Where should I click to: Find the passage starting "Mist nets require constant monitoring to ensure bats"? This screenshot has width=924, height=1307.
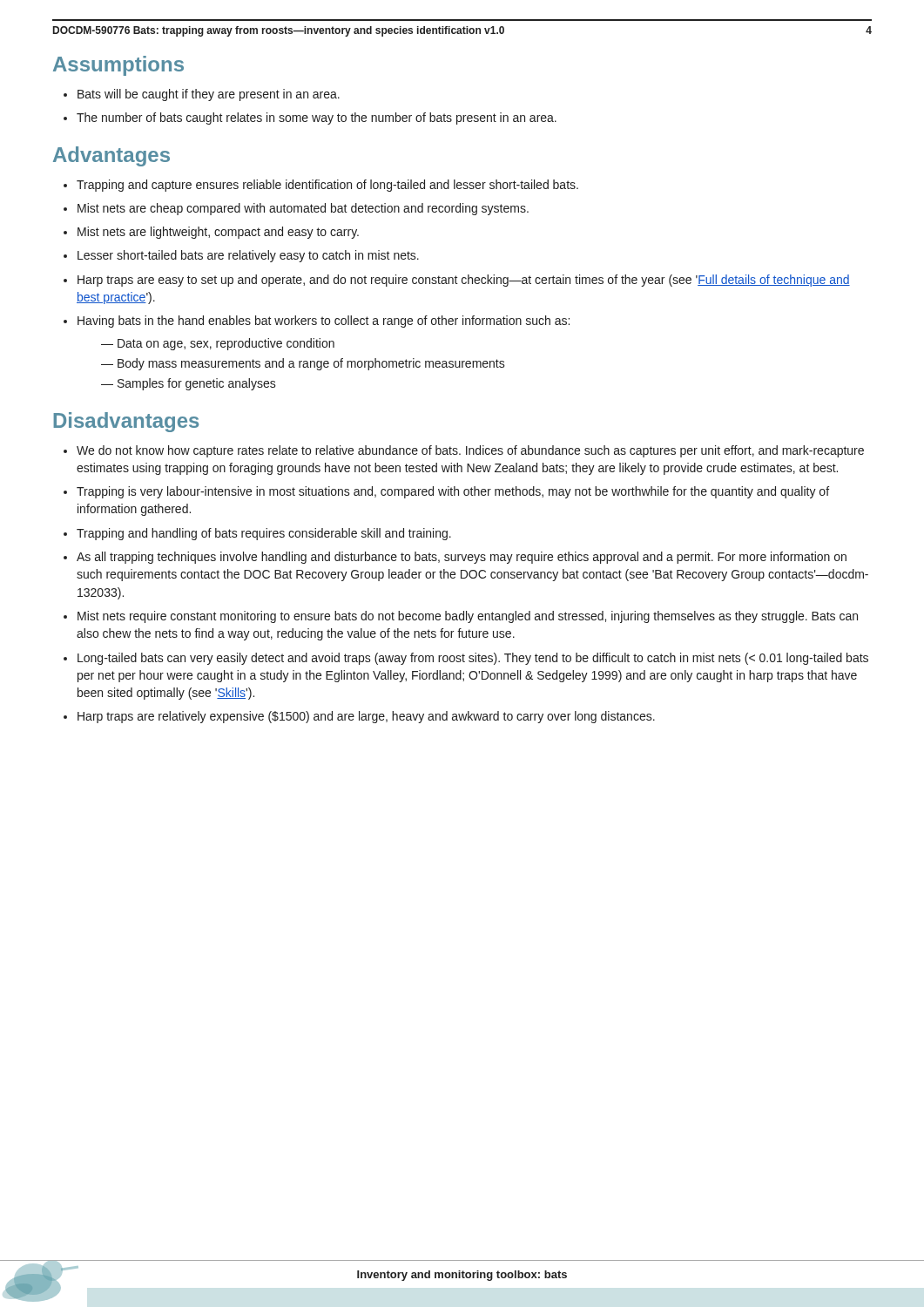(x=474, y=625)
